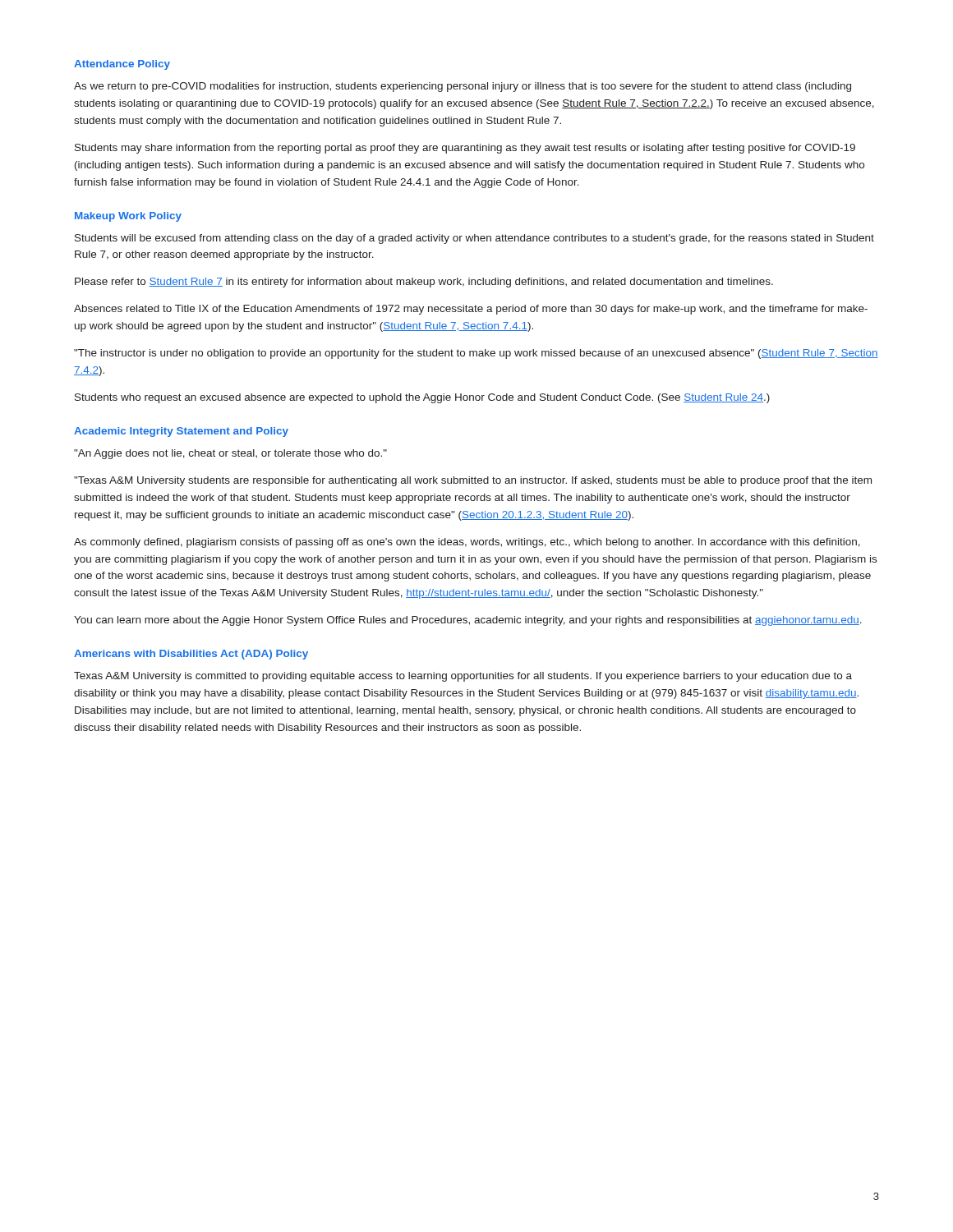Find the text starting "Texas A&M University"
The width and height of the screenshot is (953, 1232).
(x=467, y=702)
